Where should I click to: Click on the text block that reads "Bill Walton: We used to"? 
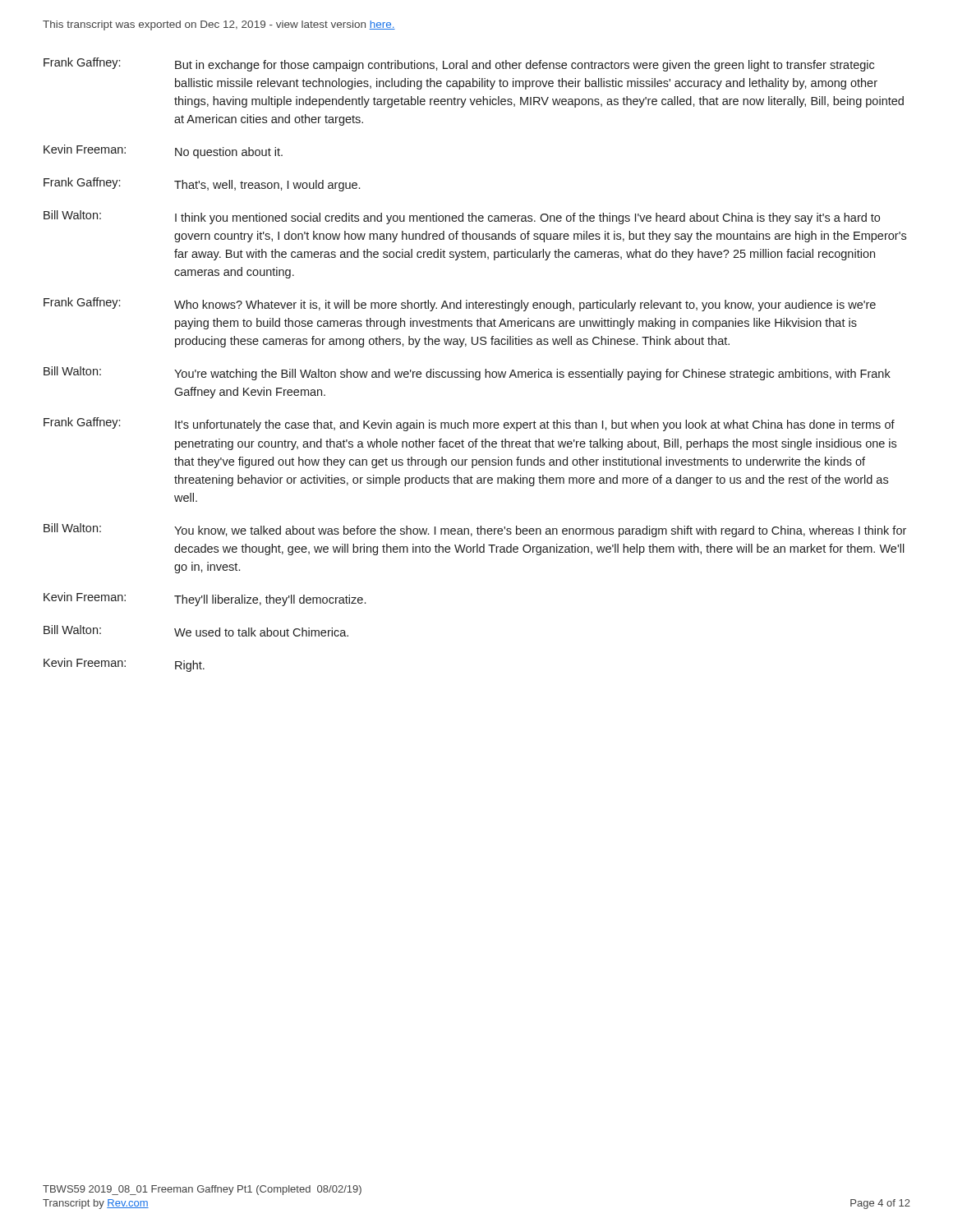(196, 631)
